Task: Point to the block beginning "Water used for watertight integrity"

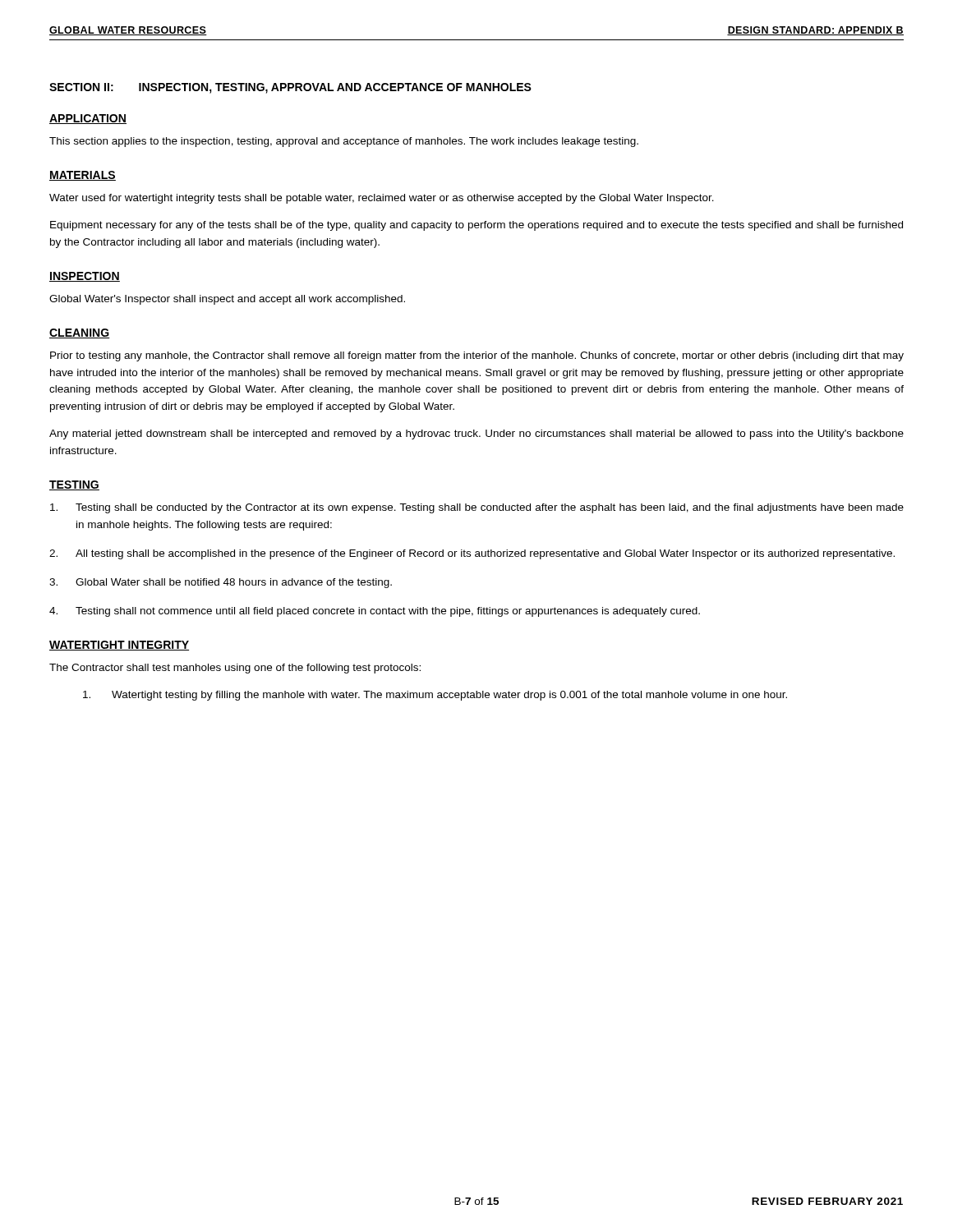Action: click(x=382, y=197)
